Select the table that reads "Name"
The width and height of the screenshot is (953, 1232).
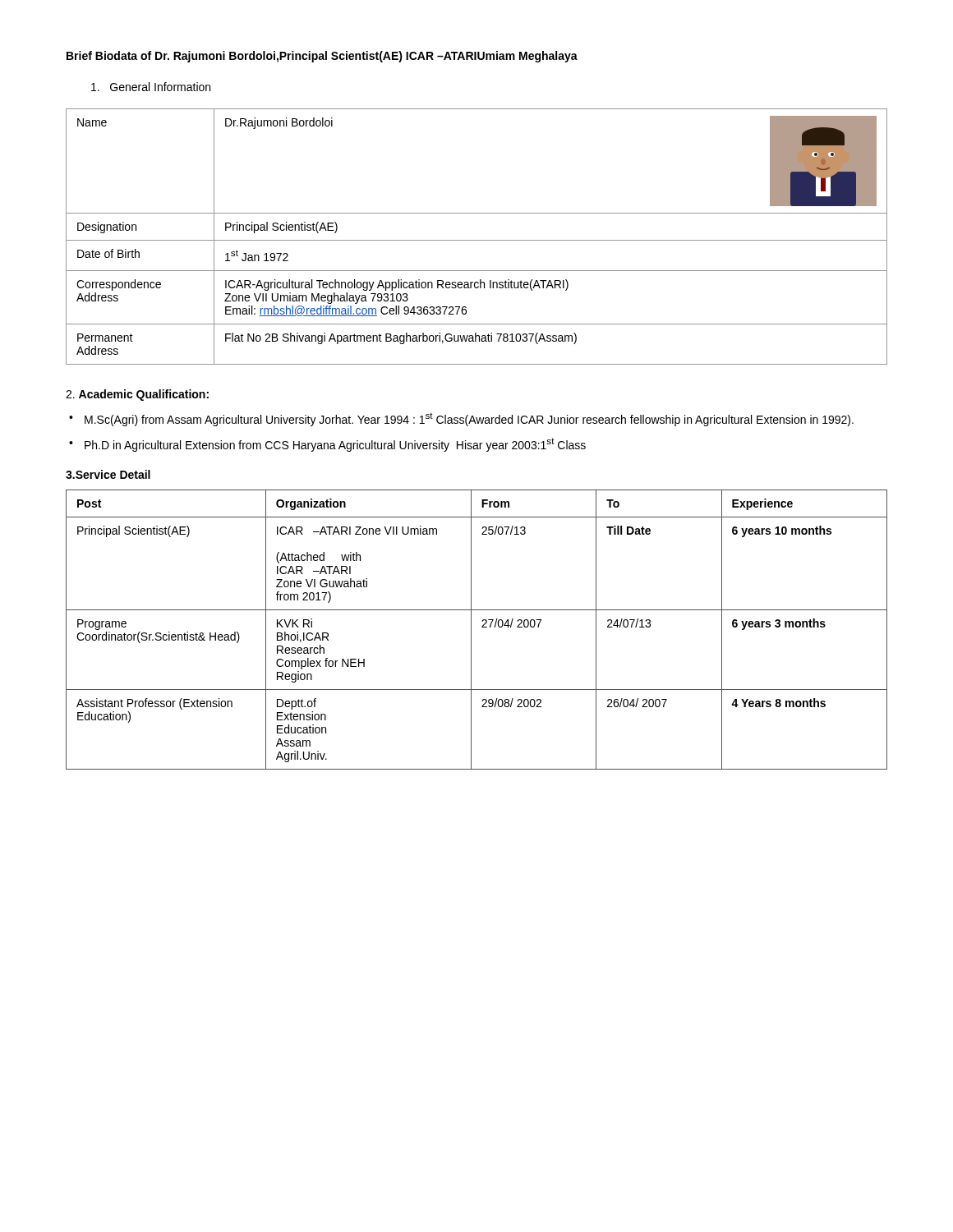[476, 236]
